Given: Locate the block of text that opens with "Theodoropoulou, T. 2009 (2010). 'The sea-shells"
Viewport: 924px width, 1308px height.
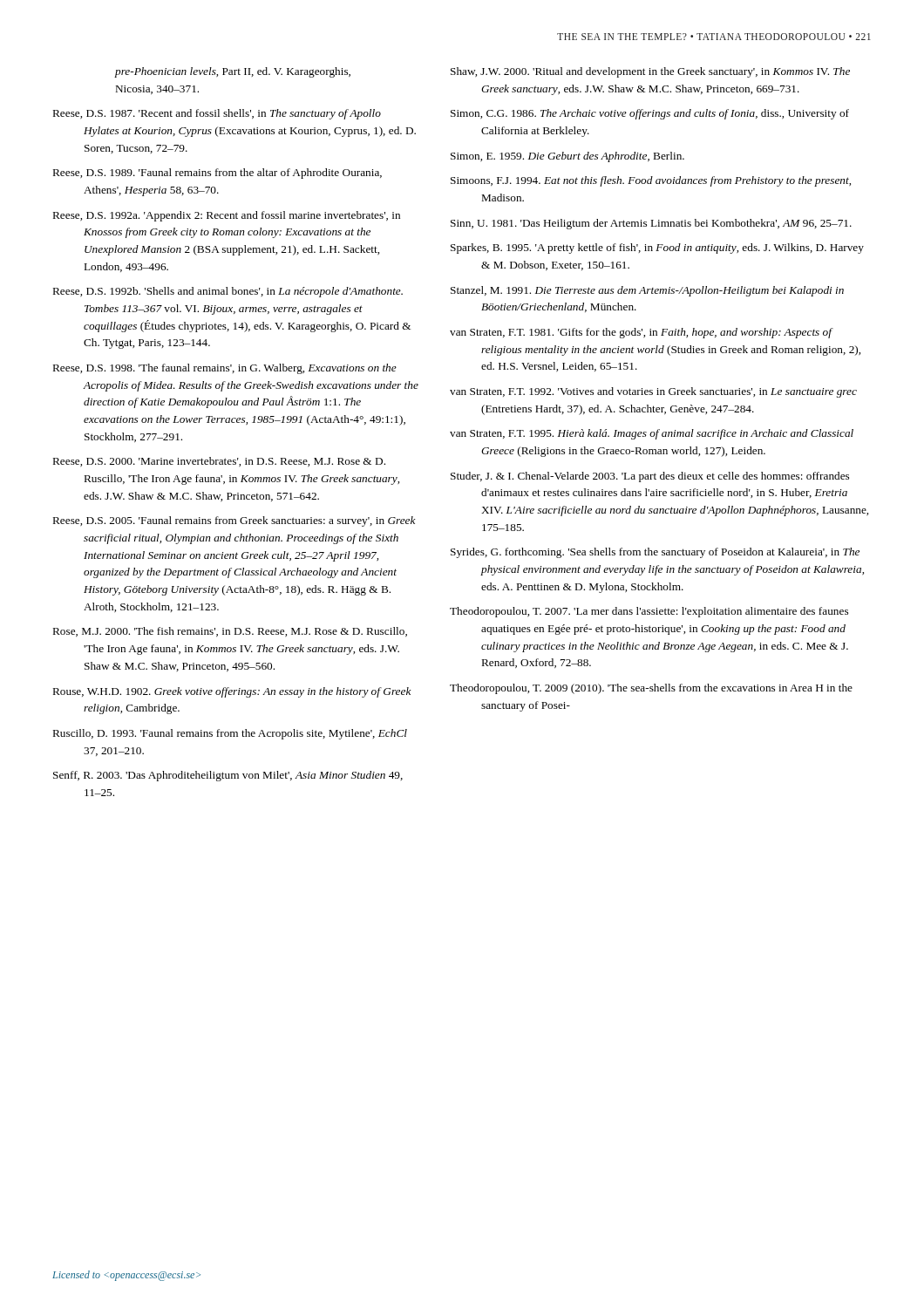Looking at the screenshot, I should coord(651,696).
